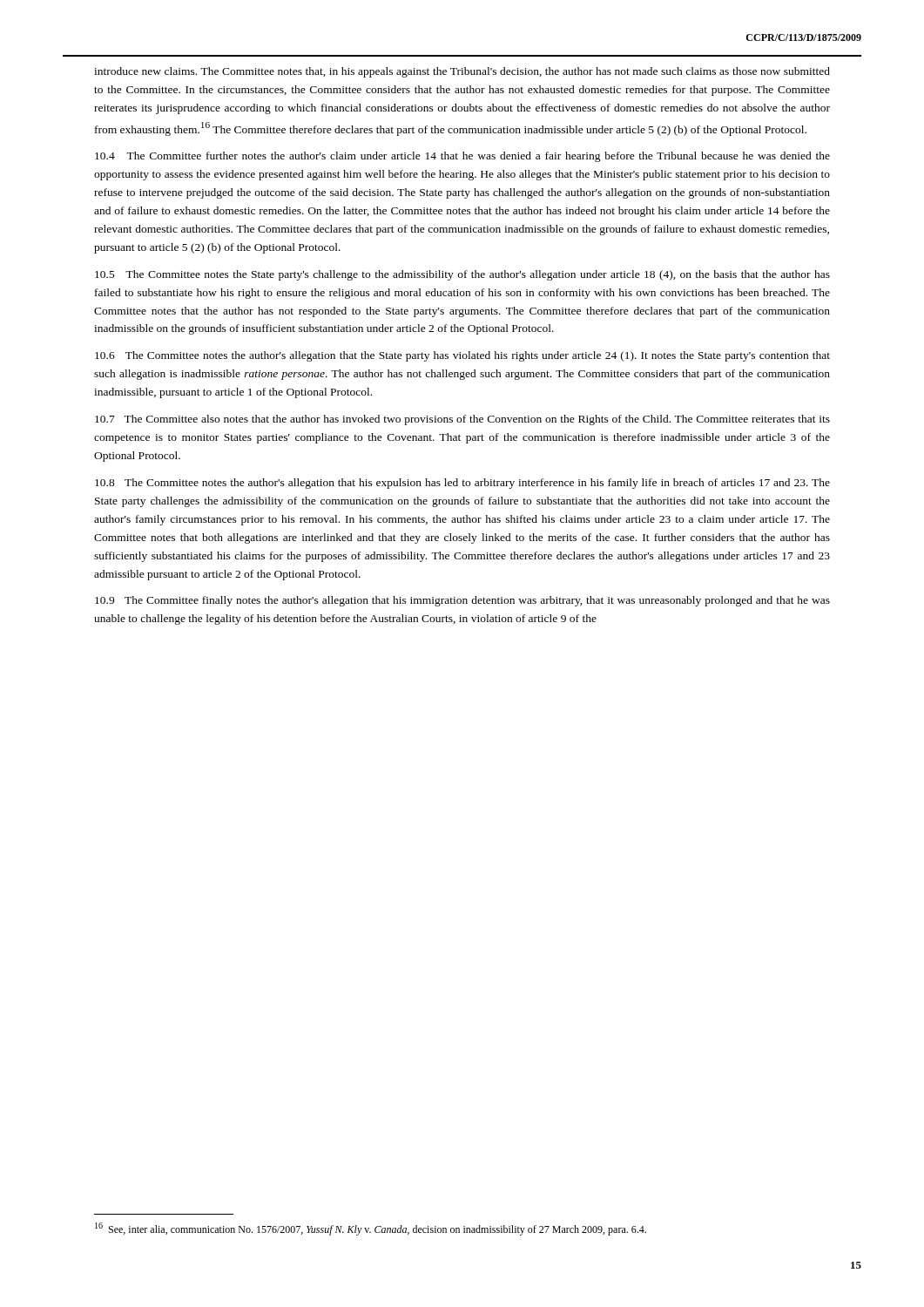
Task: Click on the text block that says "7 The Committee also notes that the"
Action: point(462,437)
